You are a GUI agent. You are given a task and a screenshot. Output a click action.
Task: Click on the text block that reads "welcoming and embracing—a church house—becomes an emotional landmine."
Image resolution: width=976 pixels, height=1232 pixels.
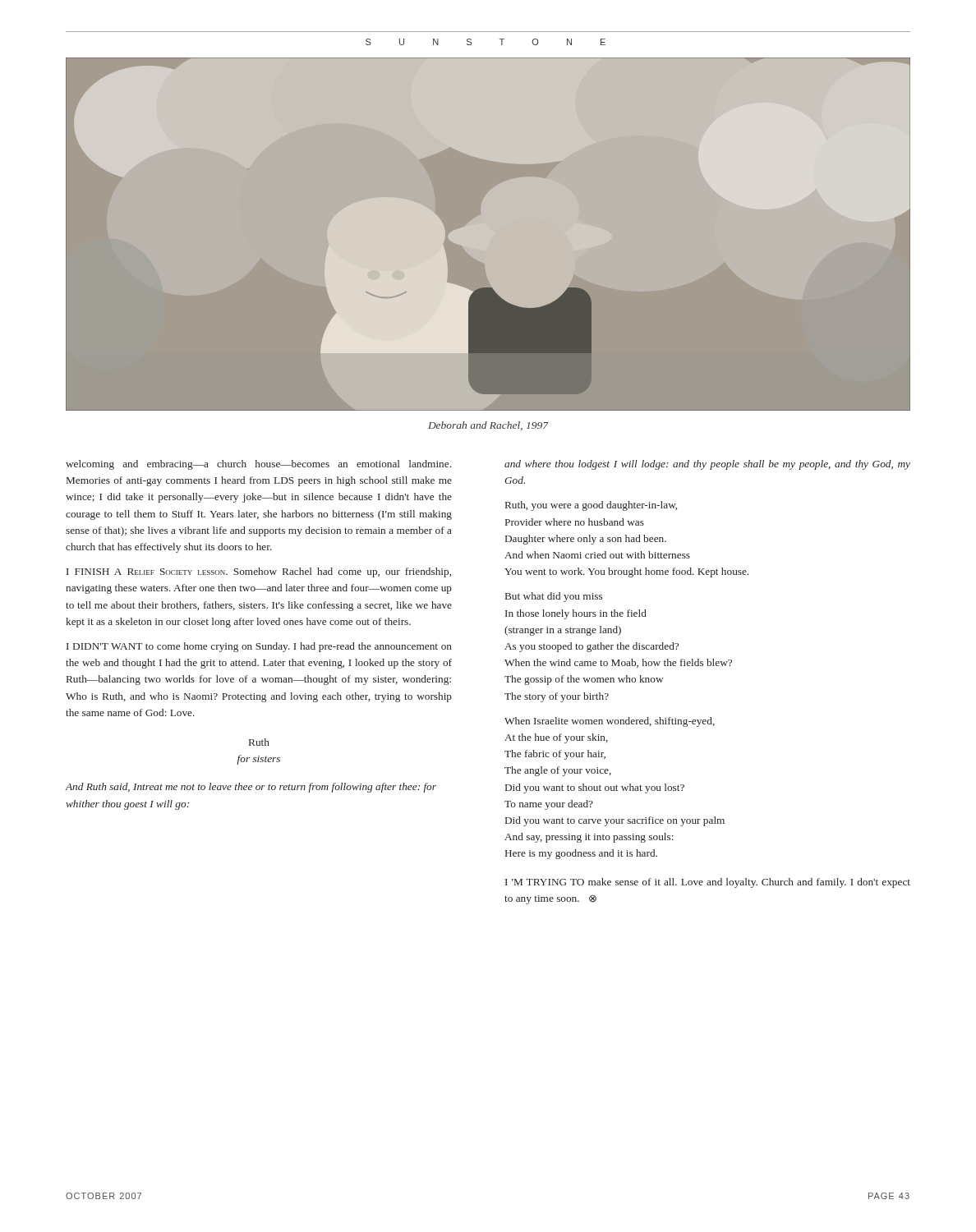pos(259,506)
